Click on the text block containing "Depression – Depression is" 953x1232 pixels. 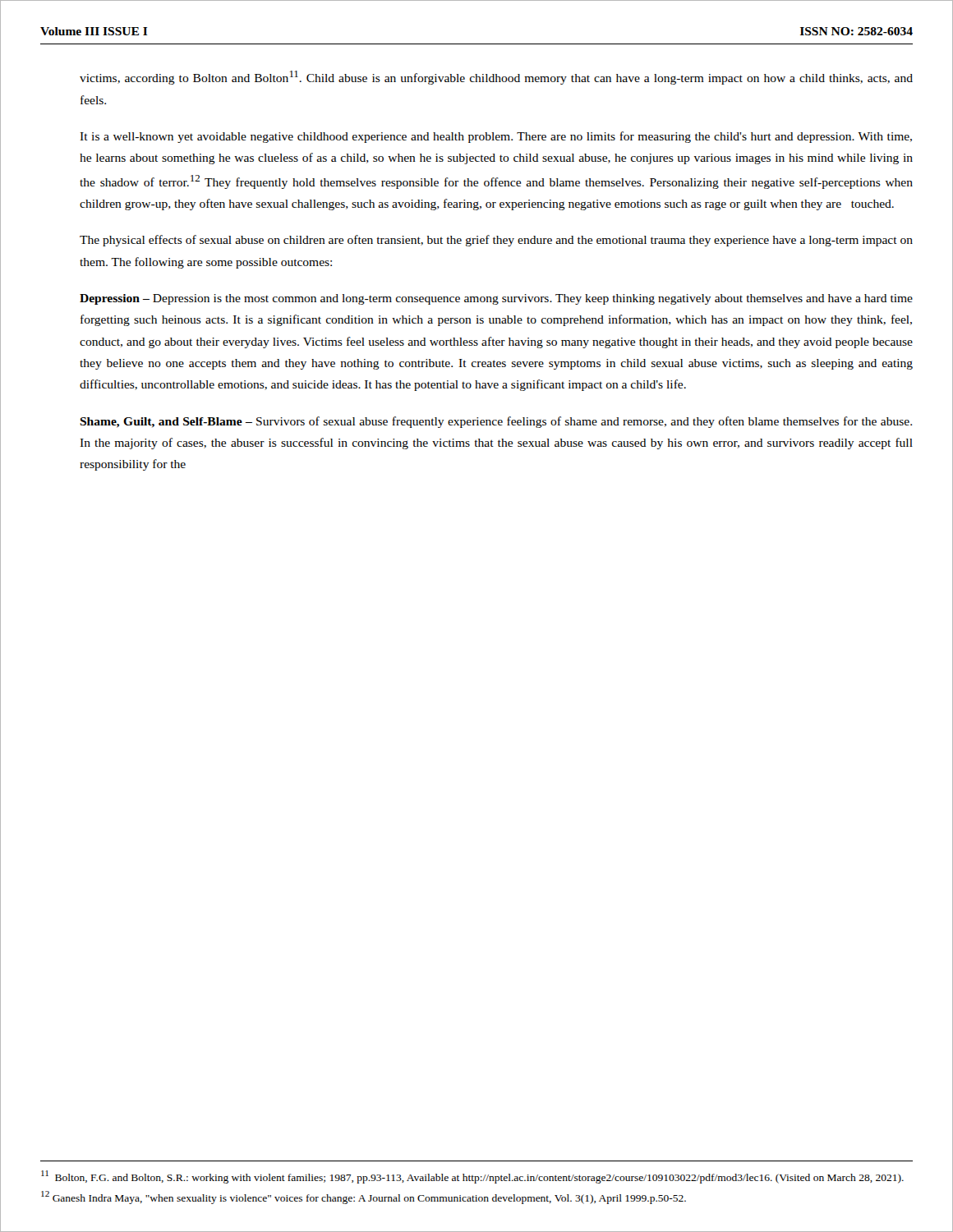pyautogui.click(x=496, y=341)
